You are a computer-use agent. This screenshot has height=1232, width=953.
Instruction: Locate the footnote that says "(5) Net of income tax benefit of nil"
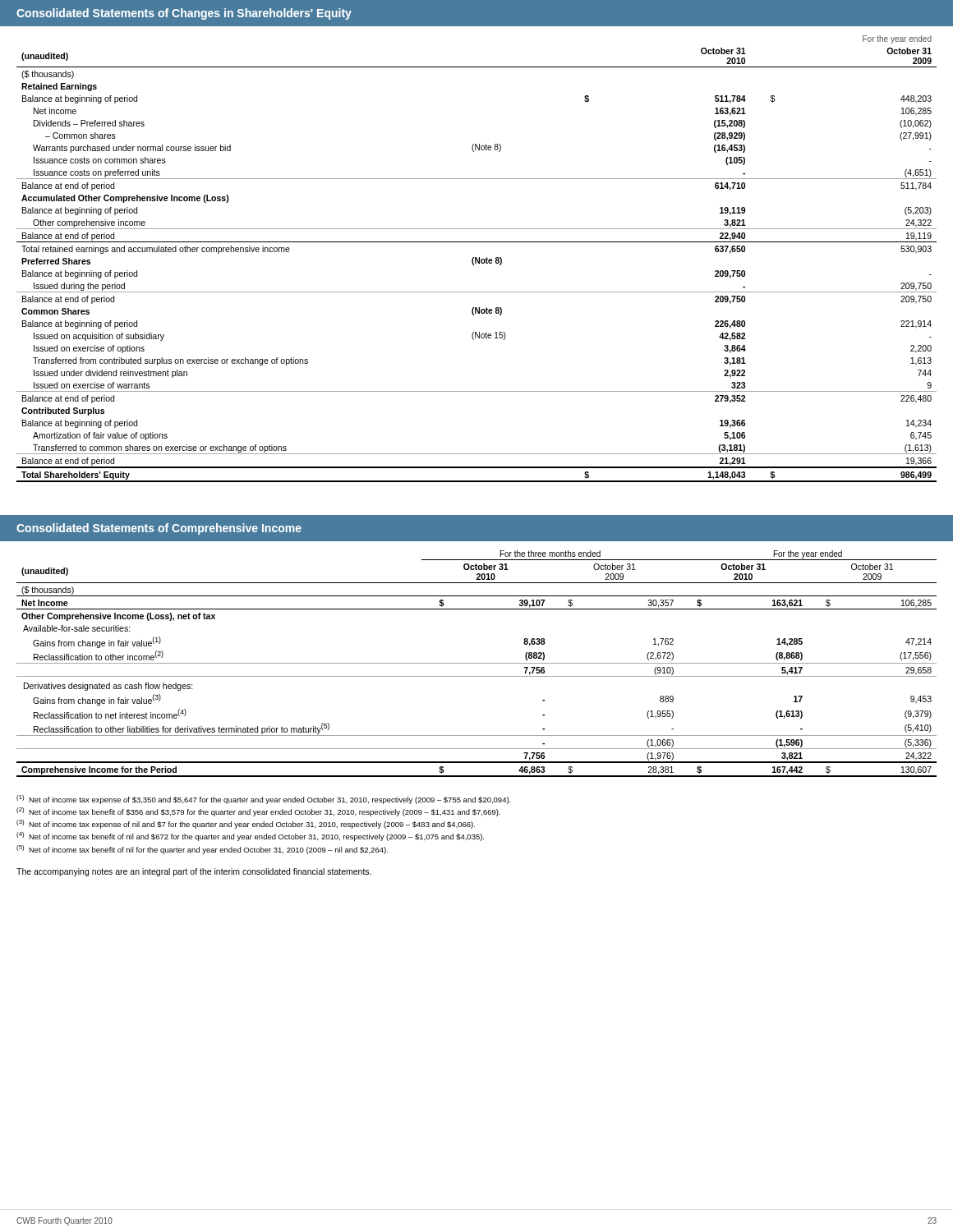[x=202, y=849]
